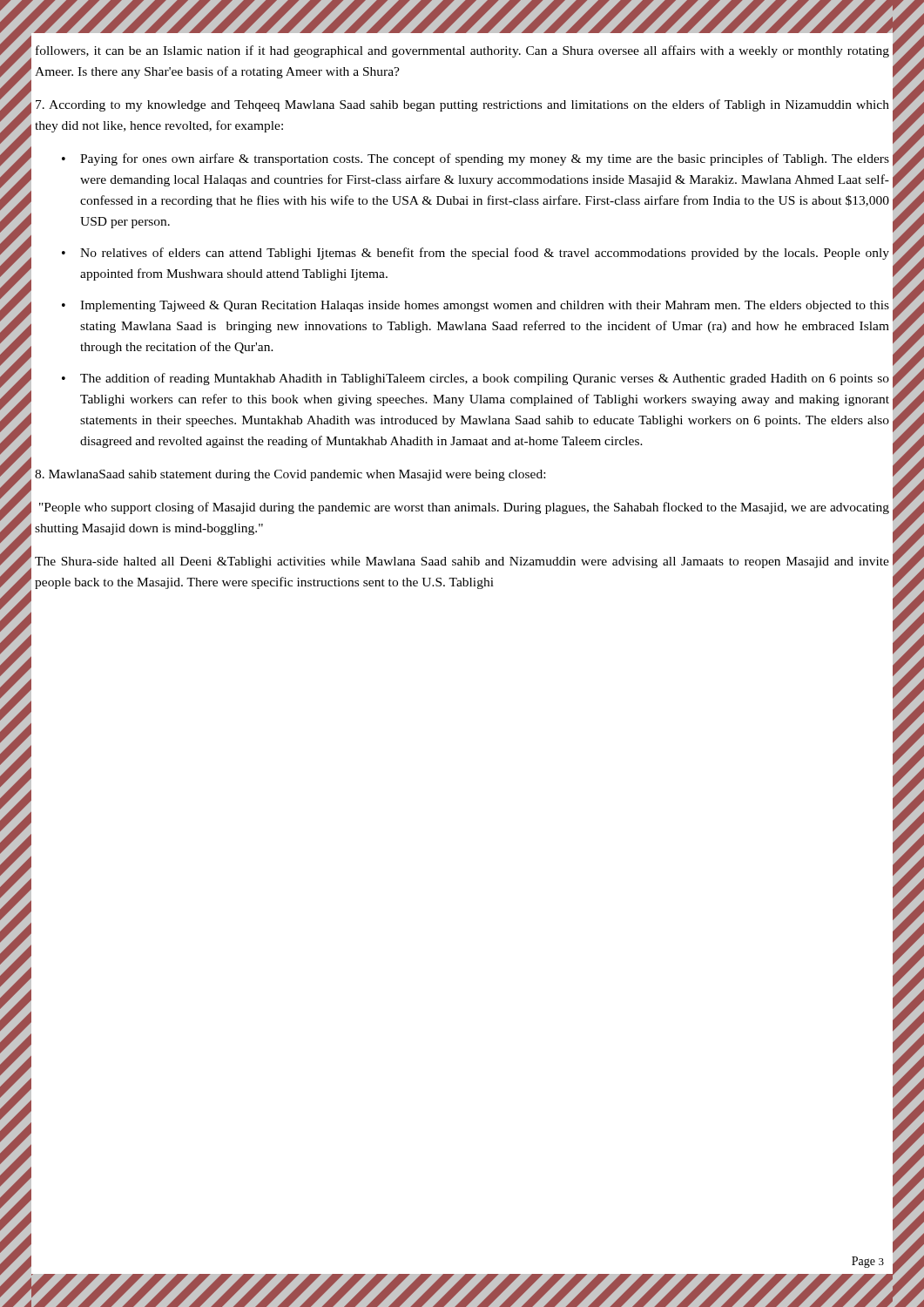Click on the list item that reads "• Implementing Tajweed & Quran Recitation"
The height and width of the screenshot is (1307, 924).
475,326
